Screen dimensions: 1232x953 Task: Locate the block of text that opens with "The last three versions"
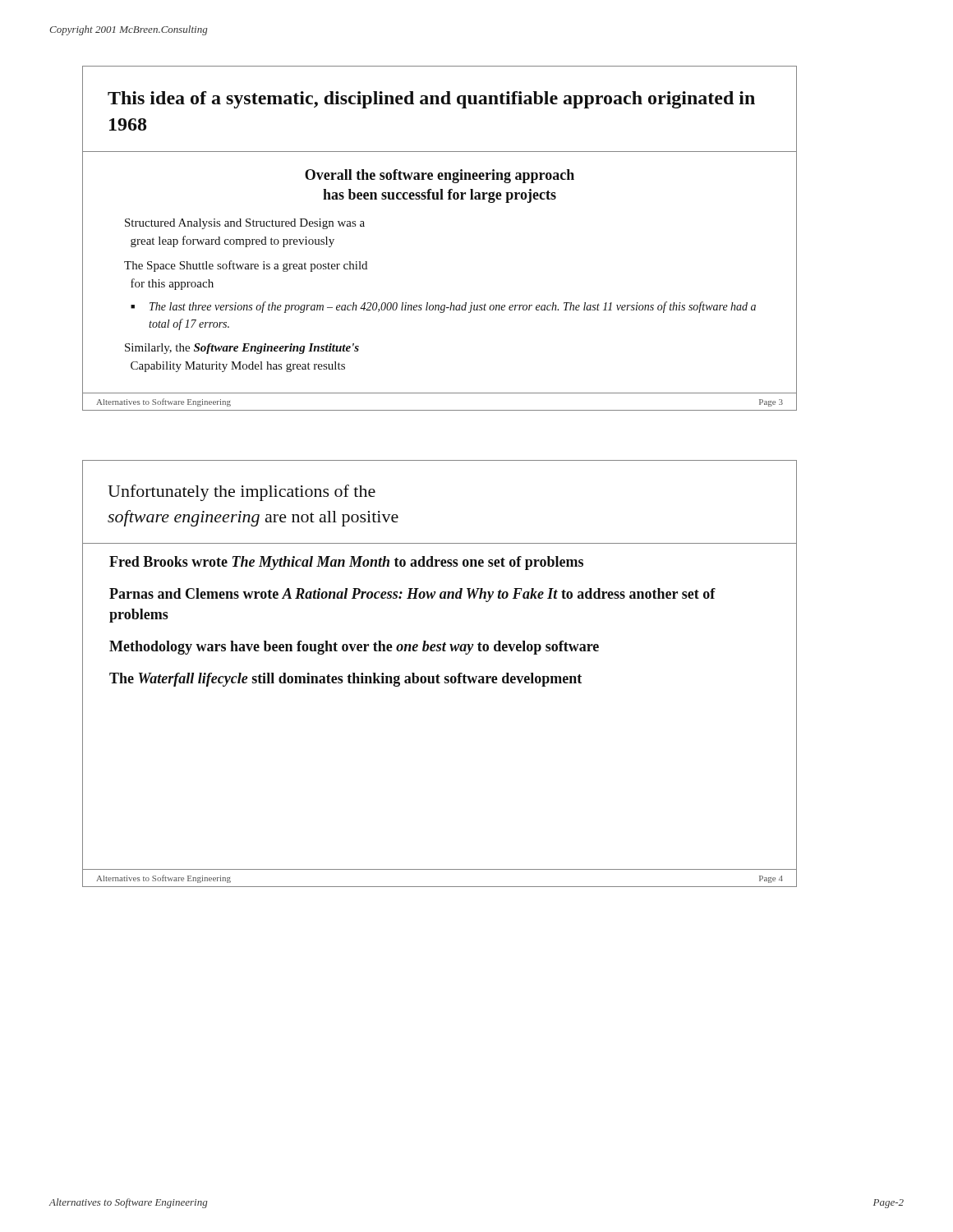click(x=452, y=315)
